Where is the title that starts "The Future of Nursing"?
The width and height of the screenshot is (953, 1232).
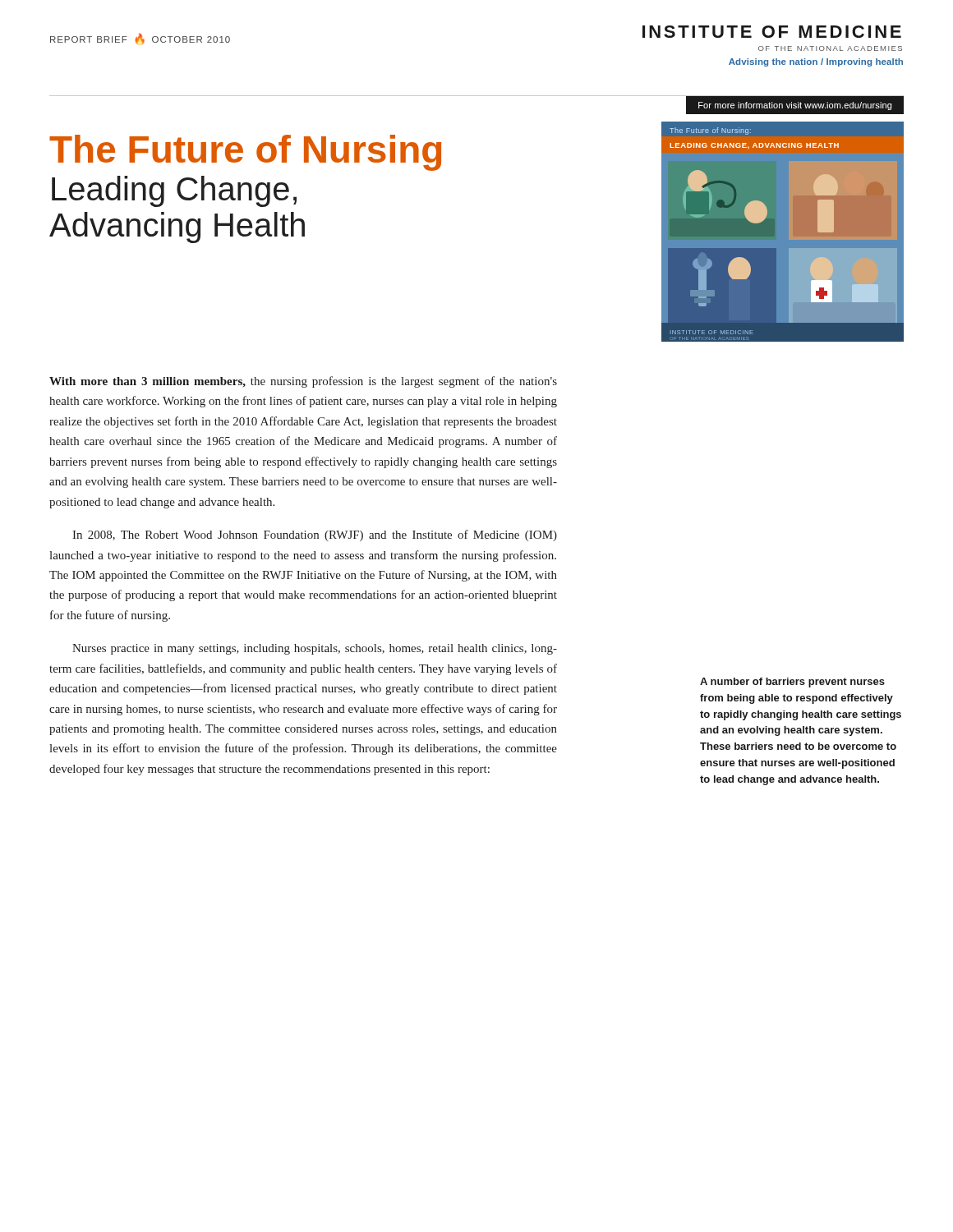[255, 187]
